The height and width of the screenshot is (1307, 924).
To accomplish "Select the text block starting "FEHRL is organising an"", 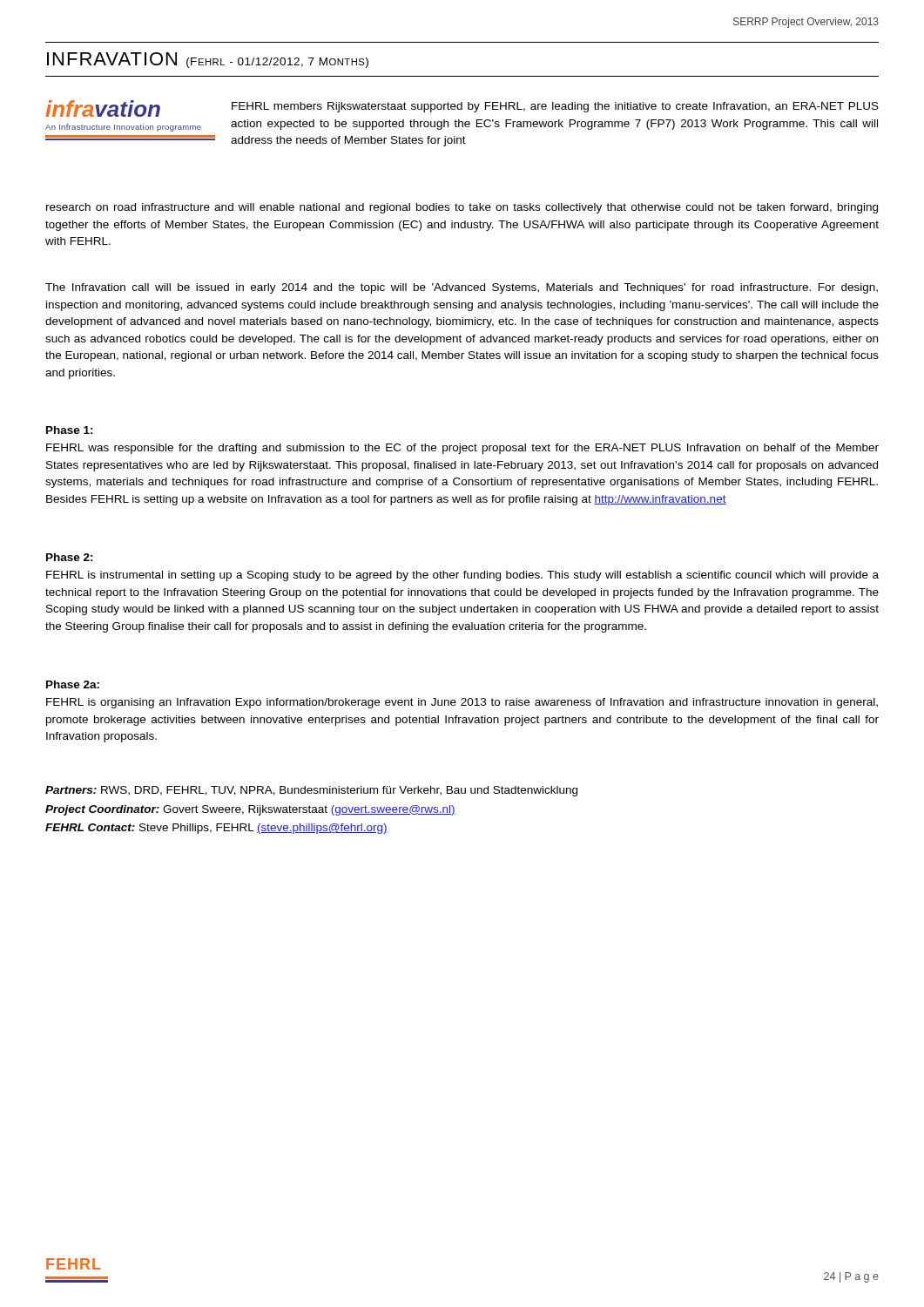I will (x=462, y=719).
